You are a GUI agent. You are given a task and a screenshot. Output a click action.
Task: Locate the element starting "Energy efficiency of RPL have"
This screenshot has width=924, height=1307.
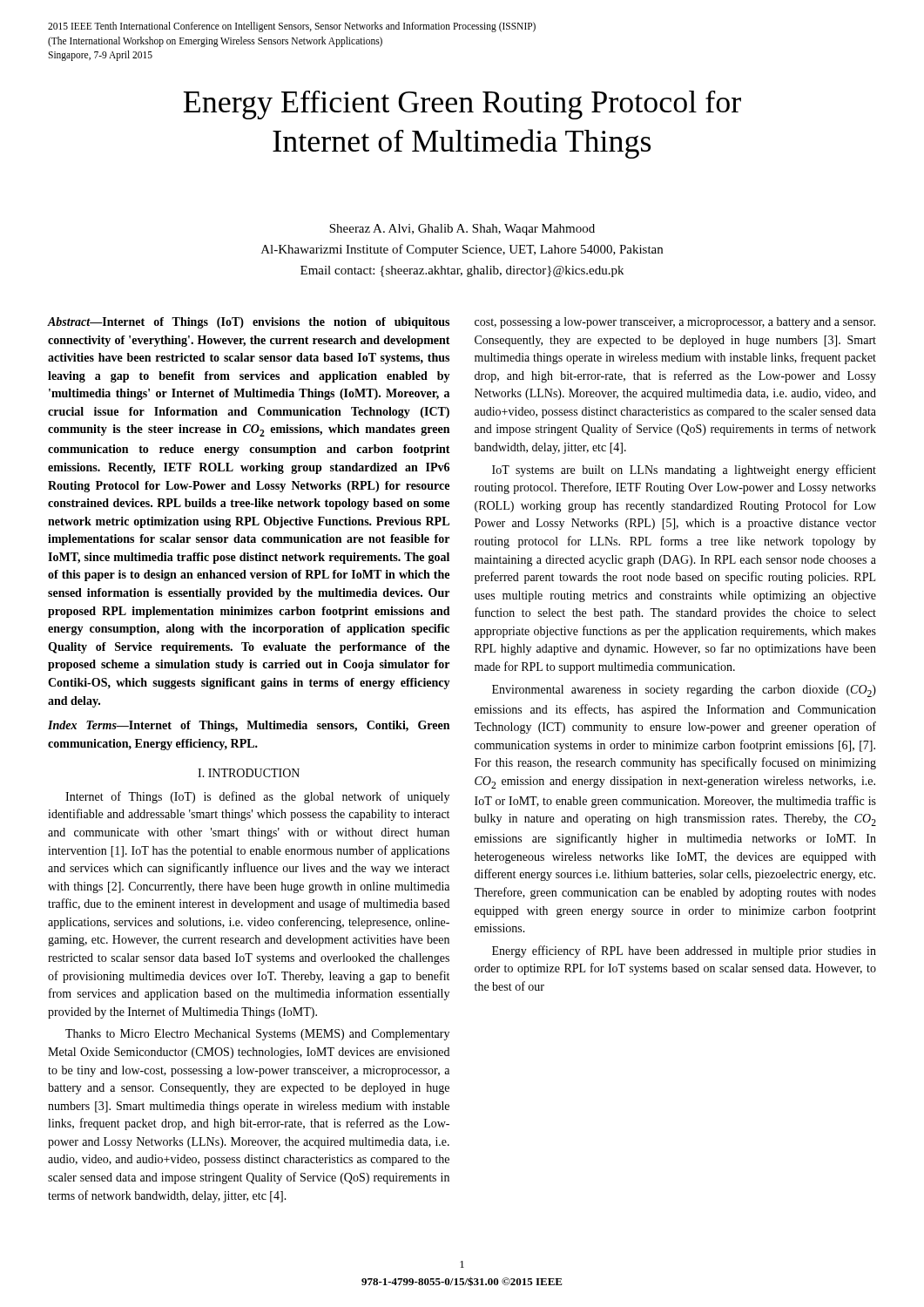[675, 969]
